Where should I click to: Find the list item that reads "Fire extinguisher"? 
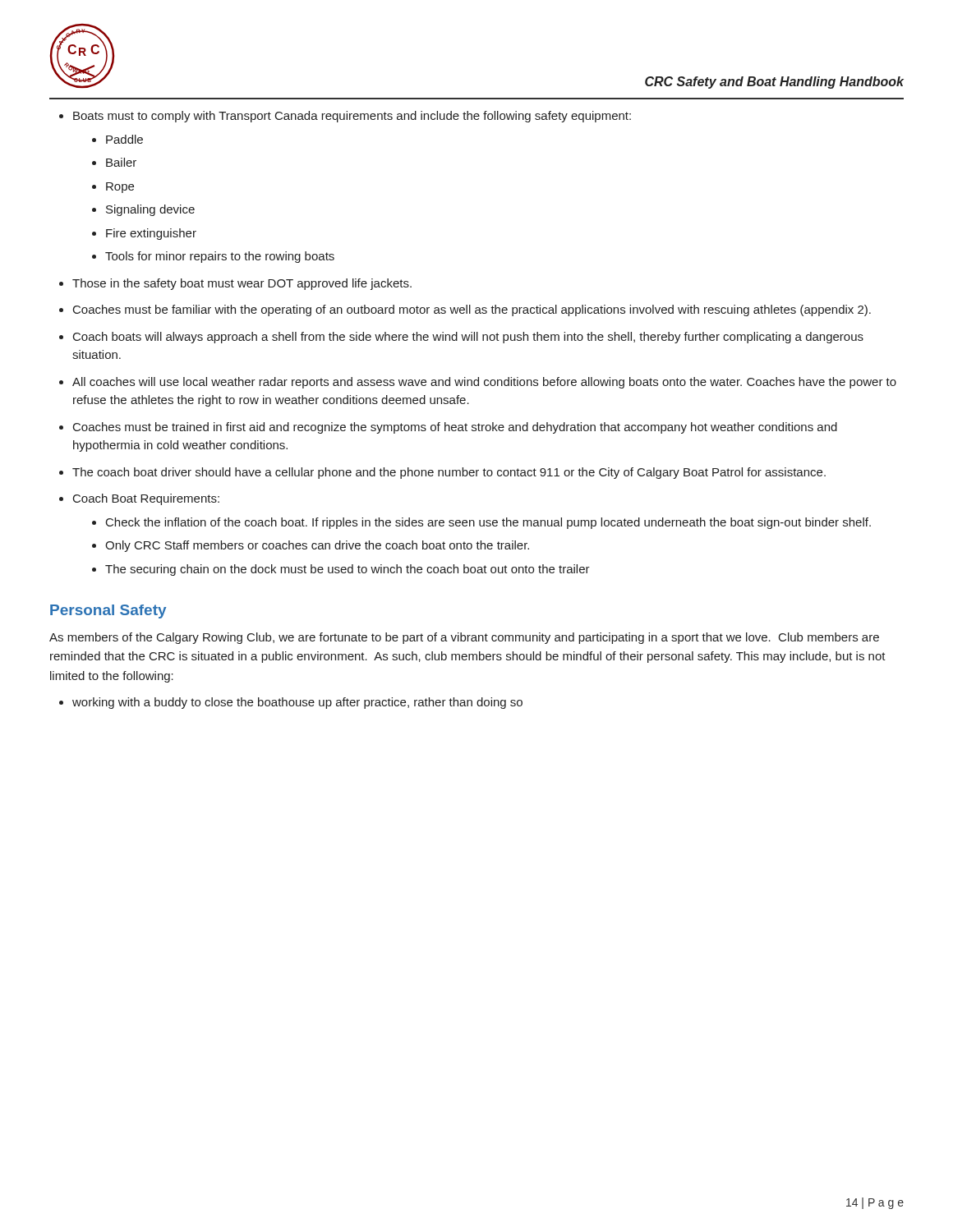151,232
